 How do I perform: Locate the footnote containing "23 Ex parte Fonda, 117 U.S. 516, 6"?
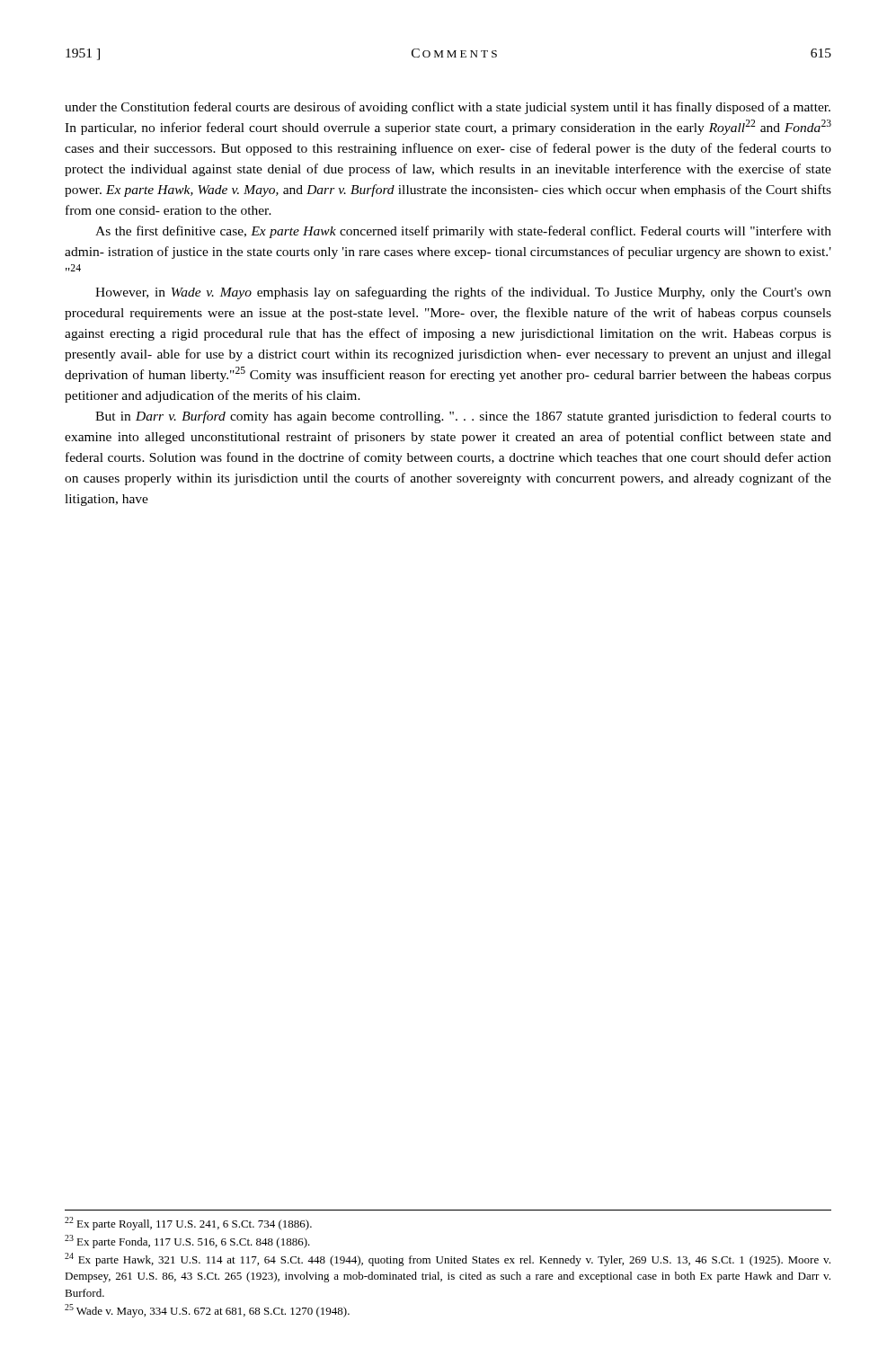tap(187, 1241)
